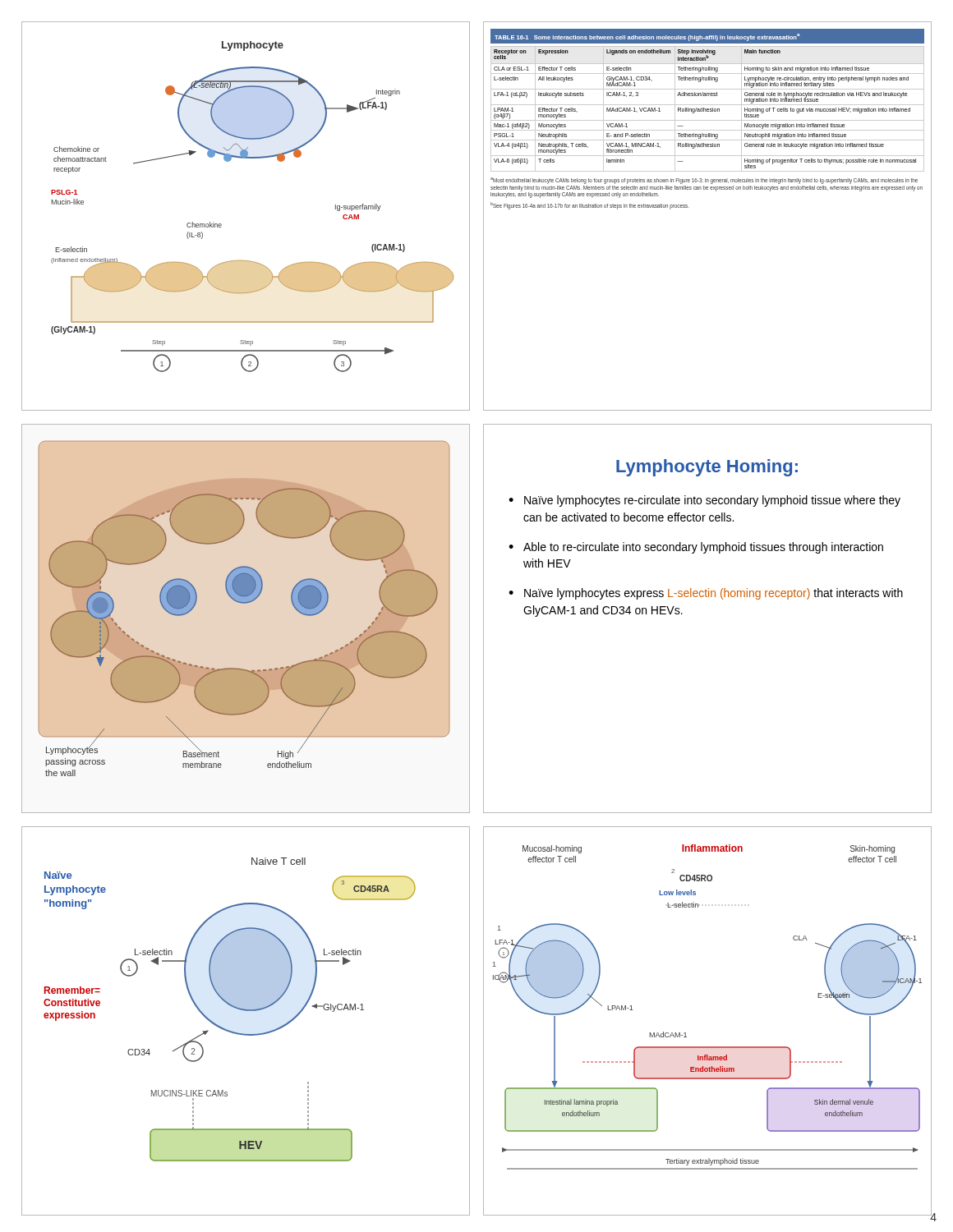Navigate to the passage starting "Lymphocyte Homing:"
This screenshot has height=1232, width=953.
[707, 466]
